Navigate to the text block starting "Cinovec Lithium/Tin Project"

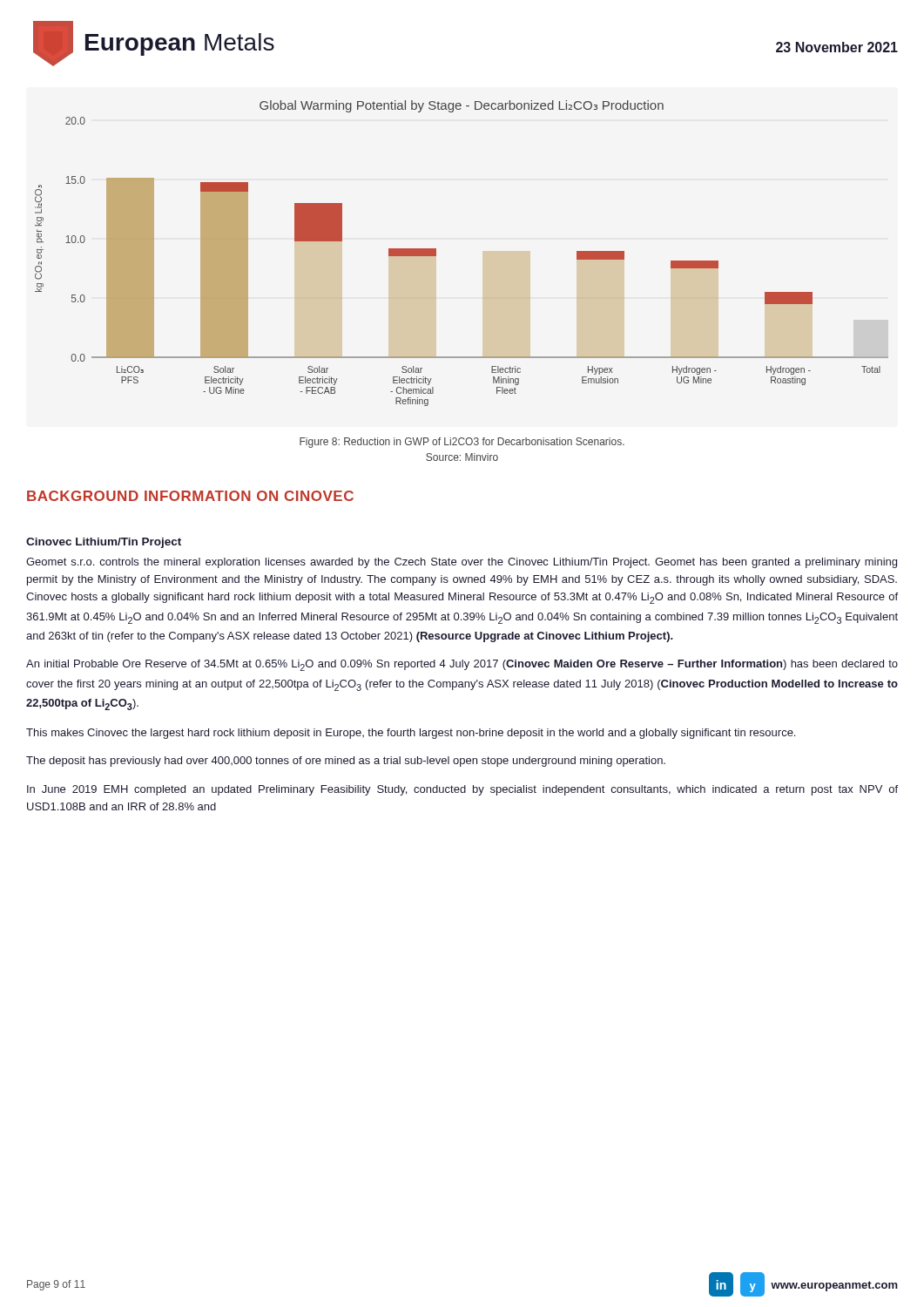click(104, 543)
